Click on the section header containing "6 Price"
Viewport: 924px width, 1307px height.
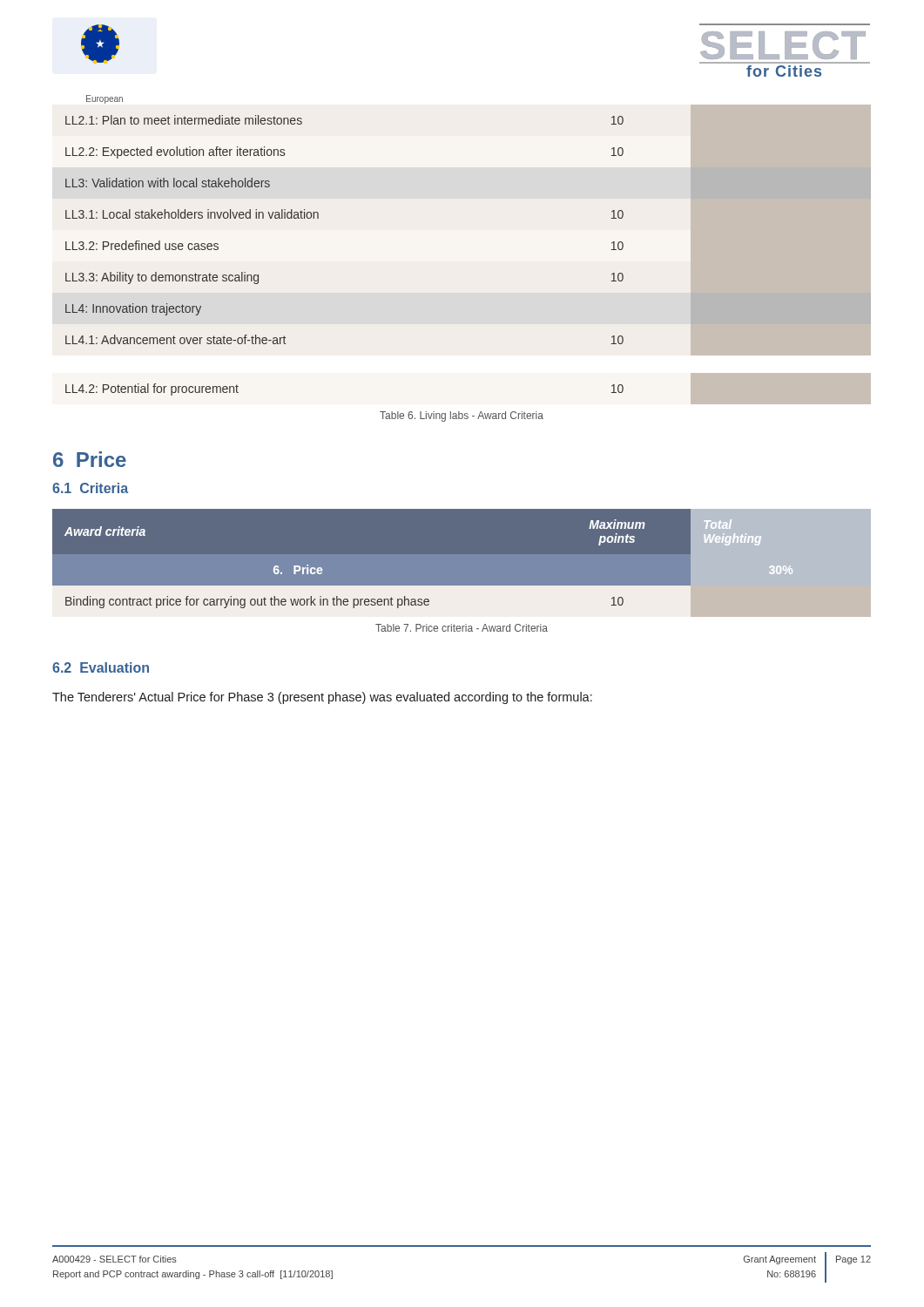89,460
